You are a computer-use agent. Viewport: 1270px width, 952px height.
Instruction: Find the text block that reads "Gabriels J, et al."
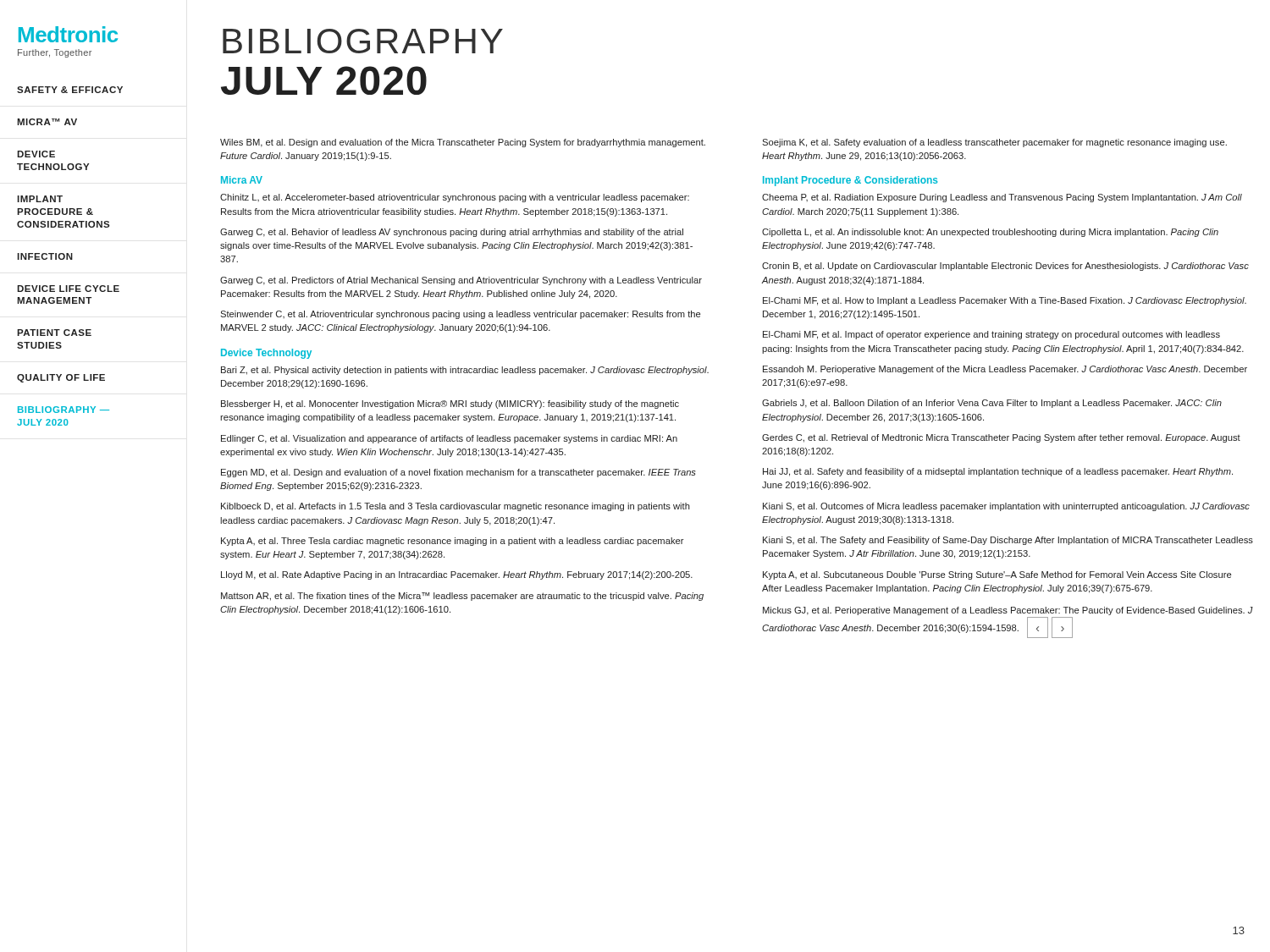click(x=992, y=410)
